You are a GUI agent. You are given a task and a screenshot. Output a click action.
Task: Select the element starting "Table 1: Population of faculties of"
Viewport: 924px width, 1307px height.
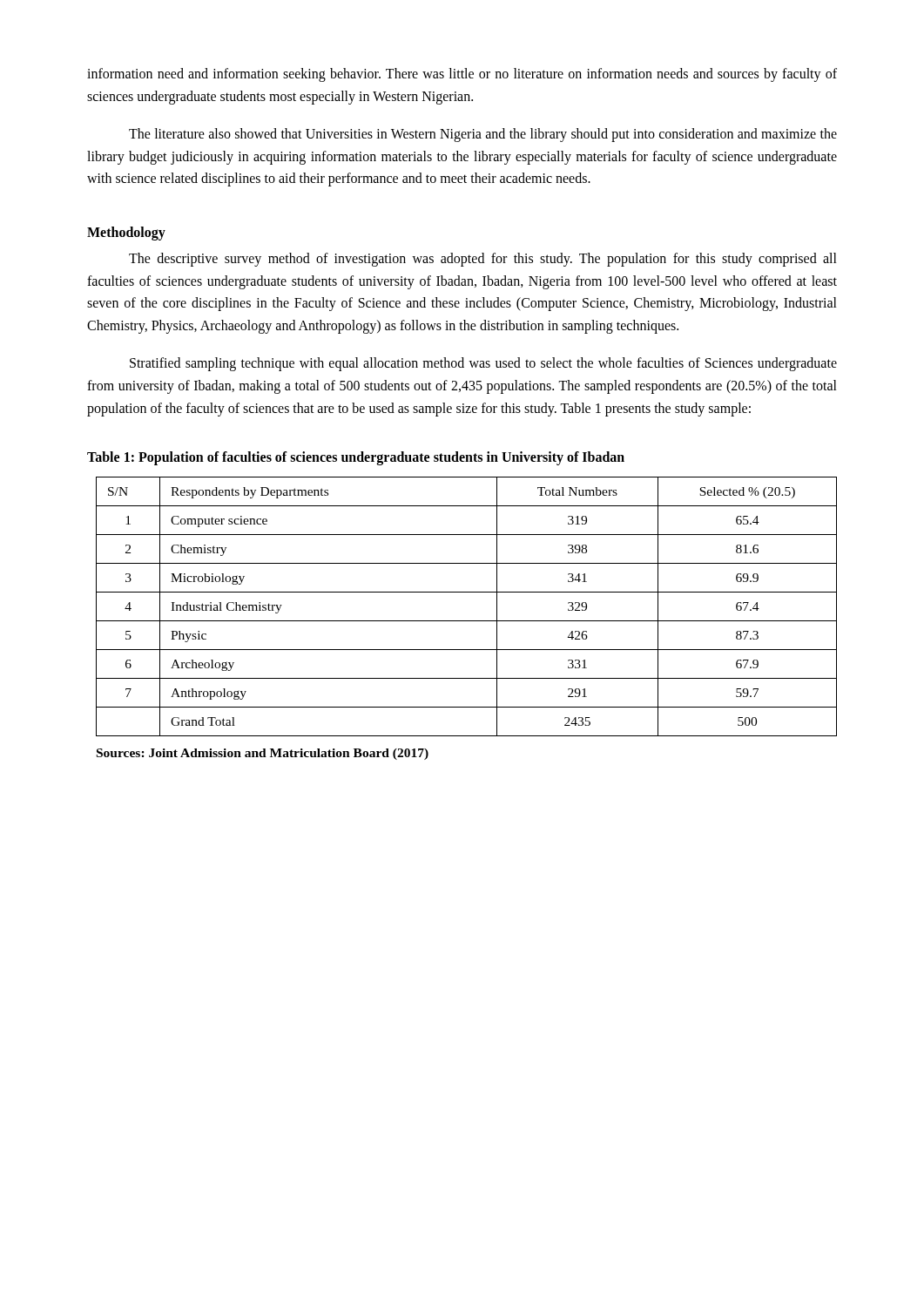pyautogui.click(x=356, y=457)
